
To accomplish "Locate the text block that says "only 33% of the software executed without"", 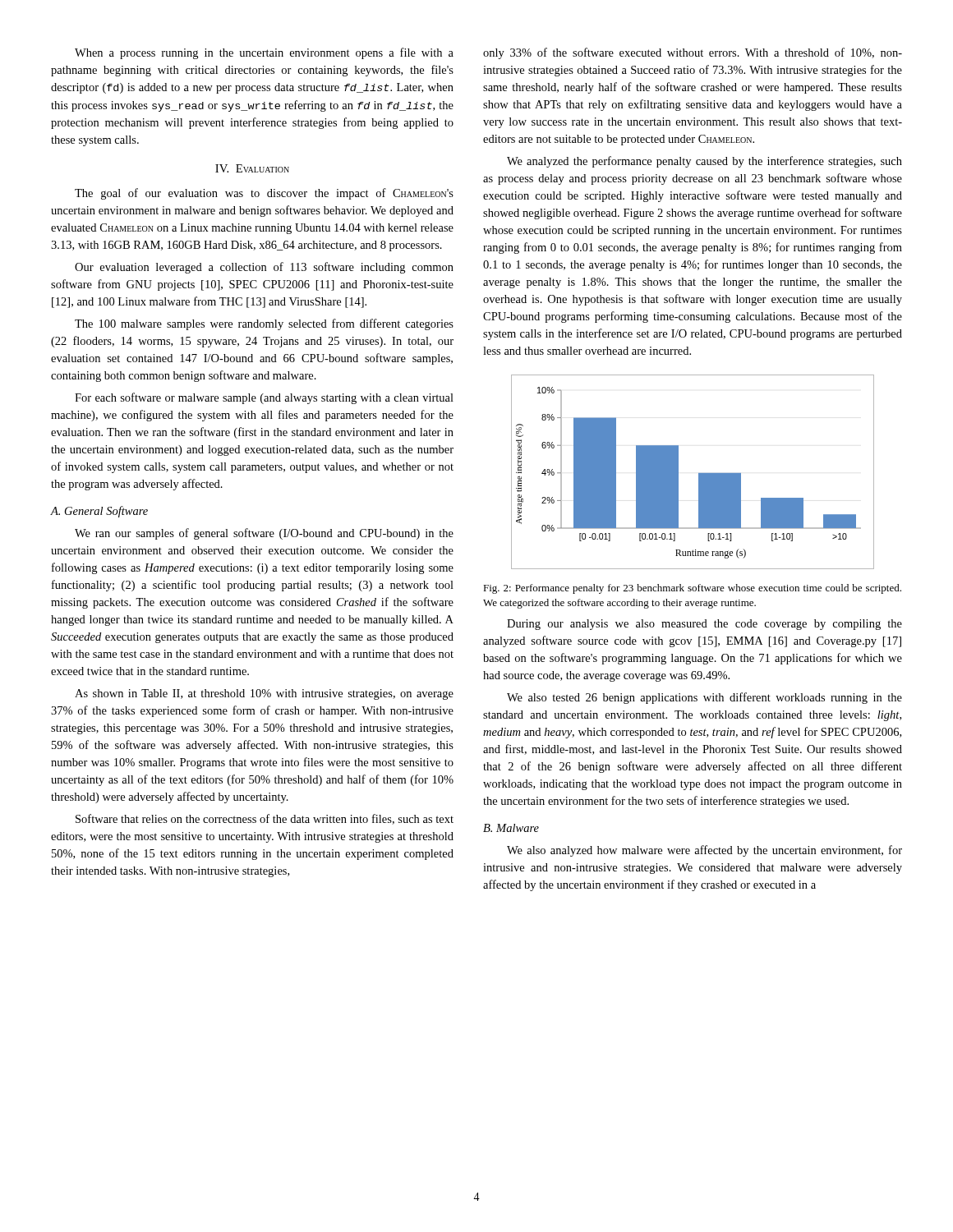I will [x=693, y=96].
